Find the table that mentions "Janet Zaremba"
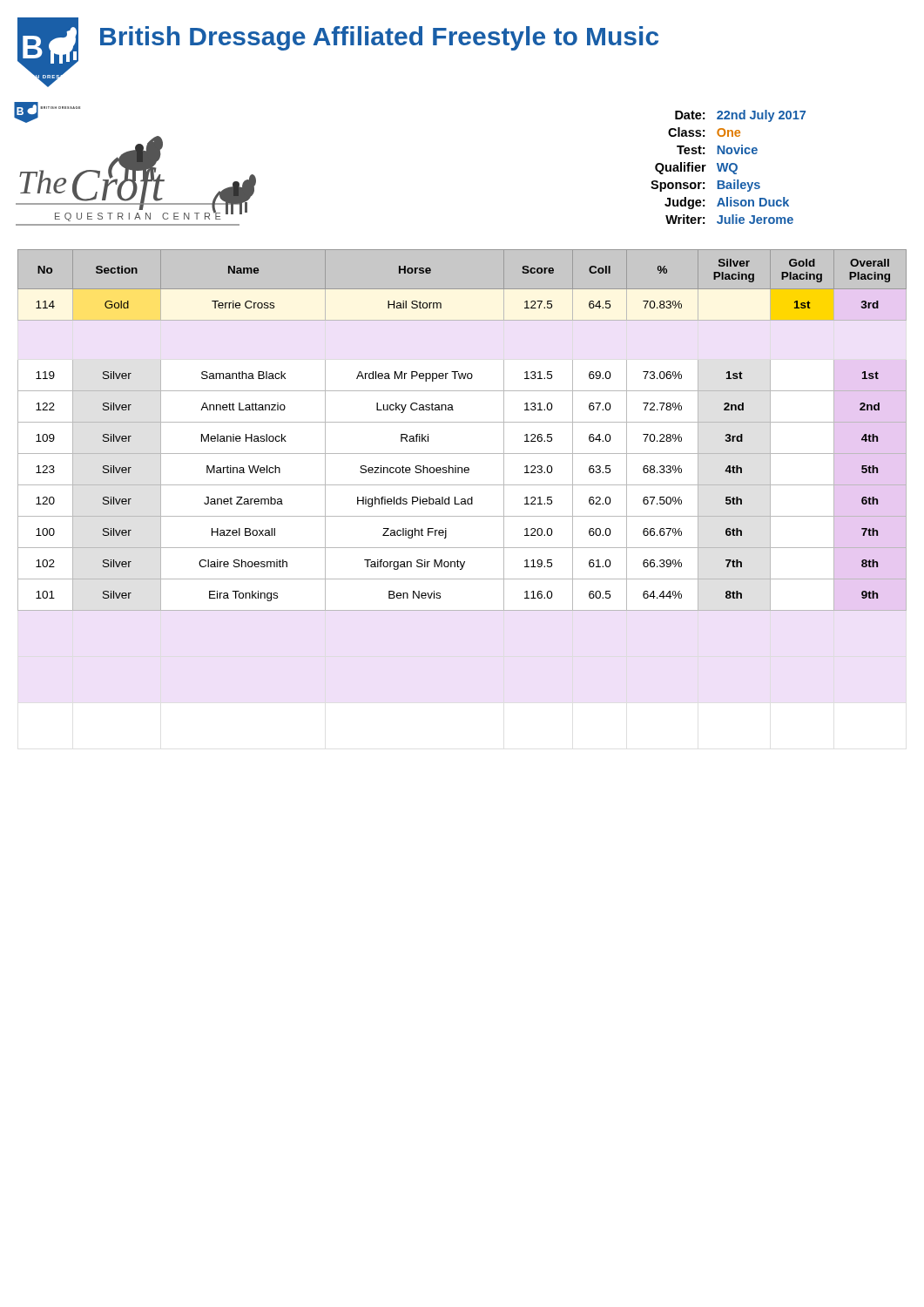Screen dimensions: 1307x924 pyautogui.click(x=462, y=504)
